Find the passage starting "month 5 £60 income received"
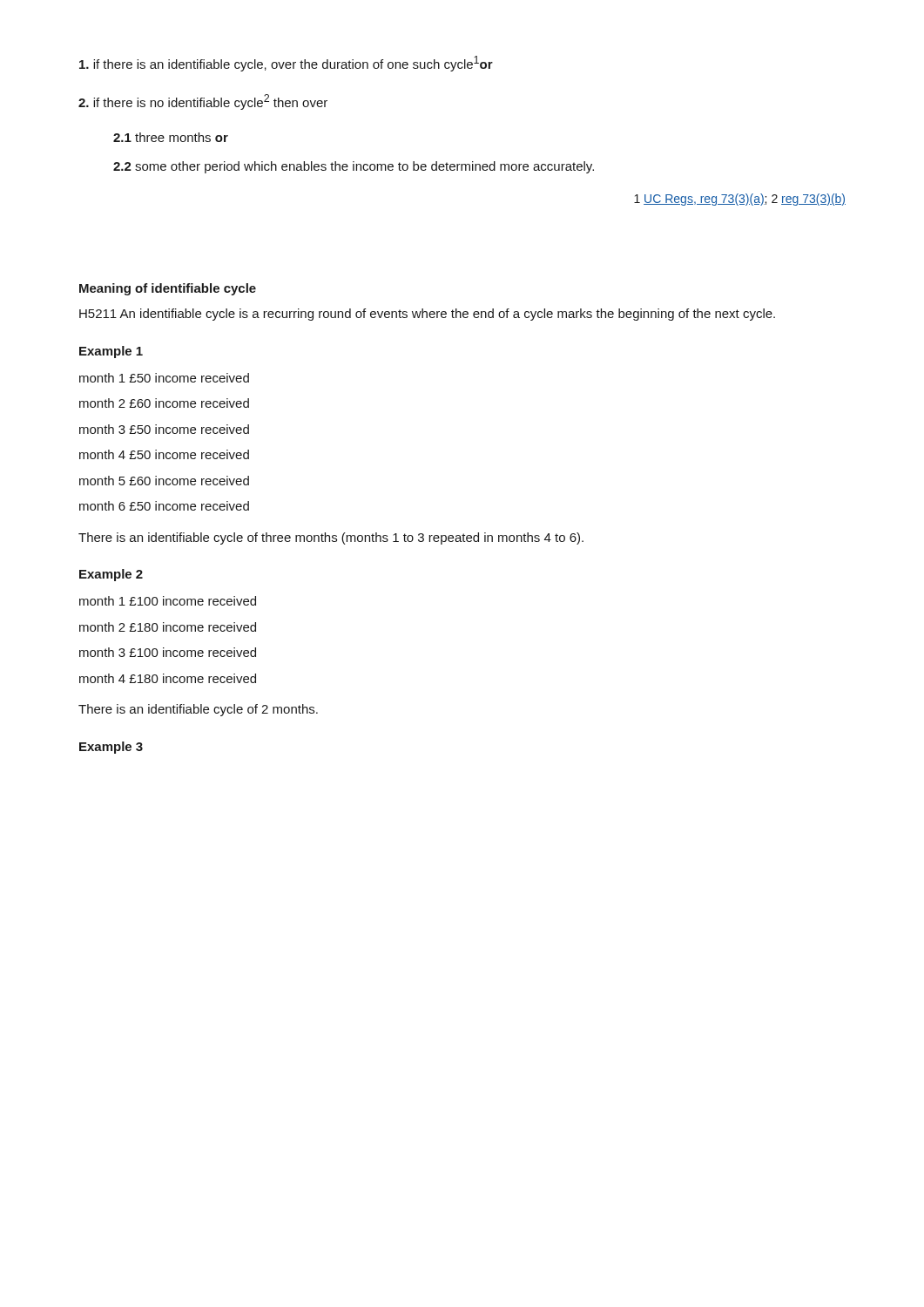This screenshot has width=924, height=1307. 164,480
